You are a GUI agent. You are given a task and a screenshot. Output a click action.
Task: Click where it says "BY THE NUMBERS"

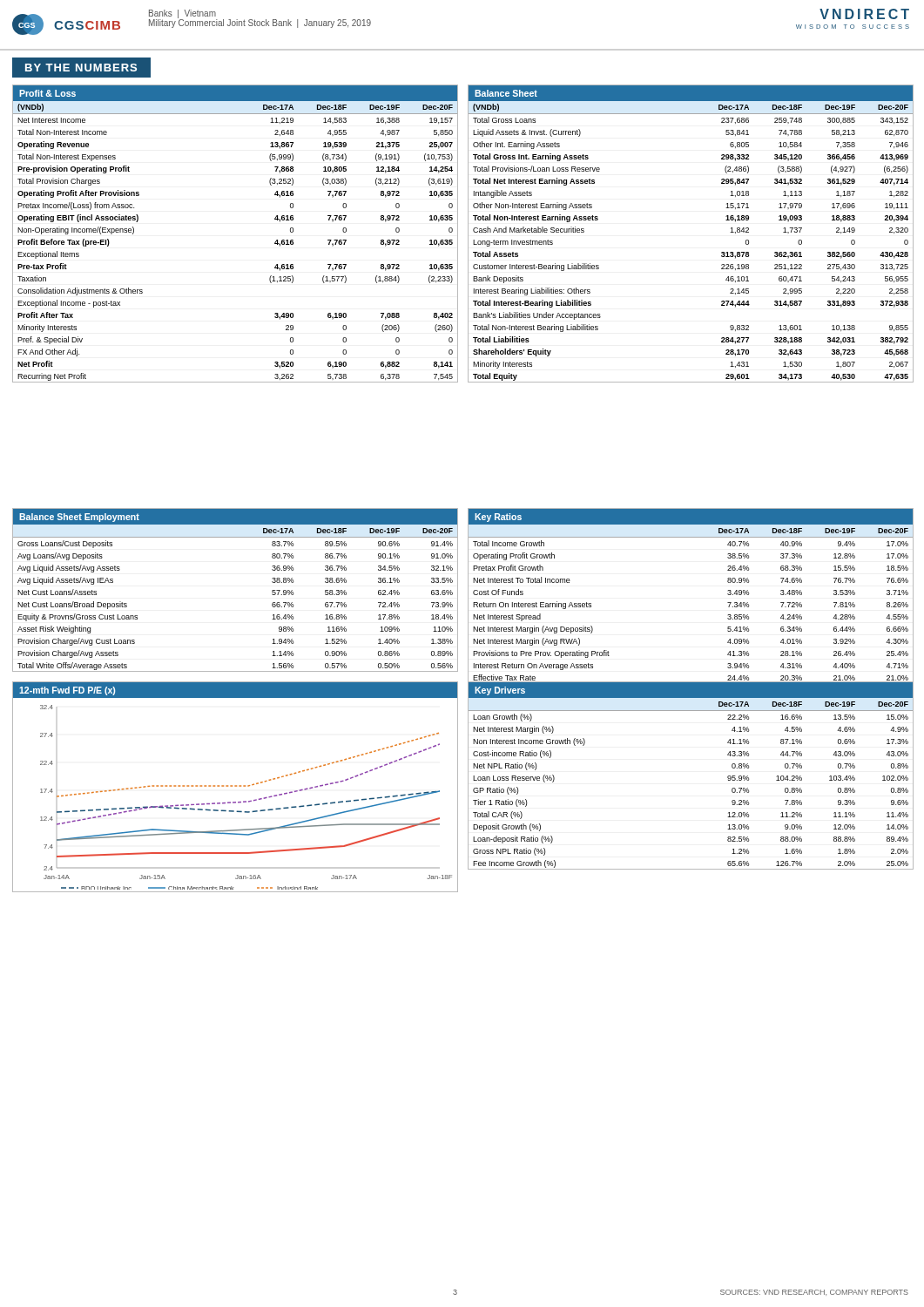point(81,68)
